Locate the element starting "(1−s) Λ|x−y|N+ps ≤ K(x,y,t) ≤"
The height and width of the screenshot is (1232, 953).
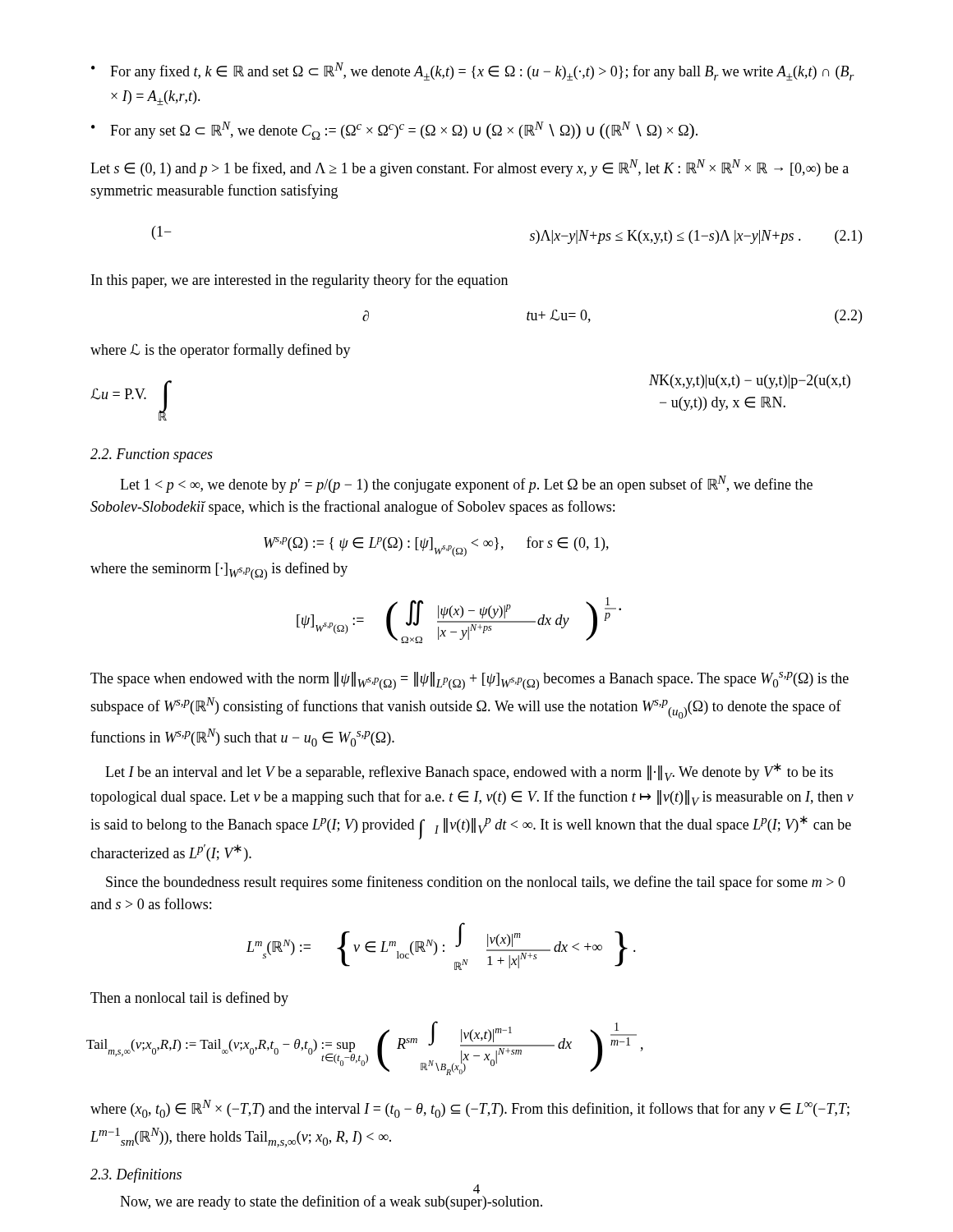click(x=160, y=234)
